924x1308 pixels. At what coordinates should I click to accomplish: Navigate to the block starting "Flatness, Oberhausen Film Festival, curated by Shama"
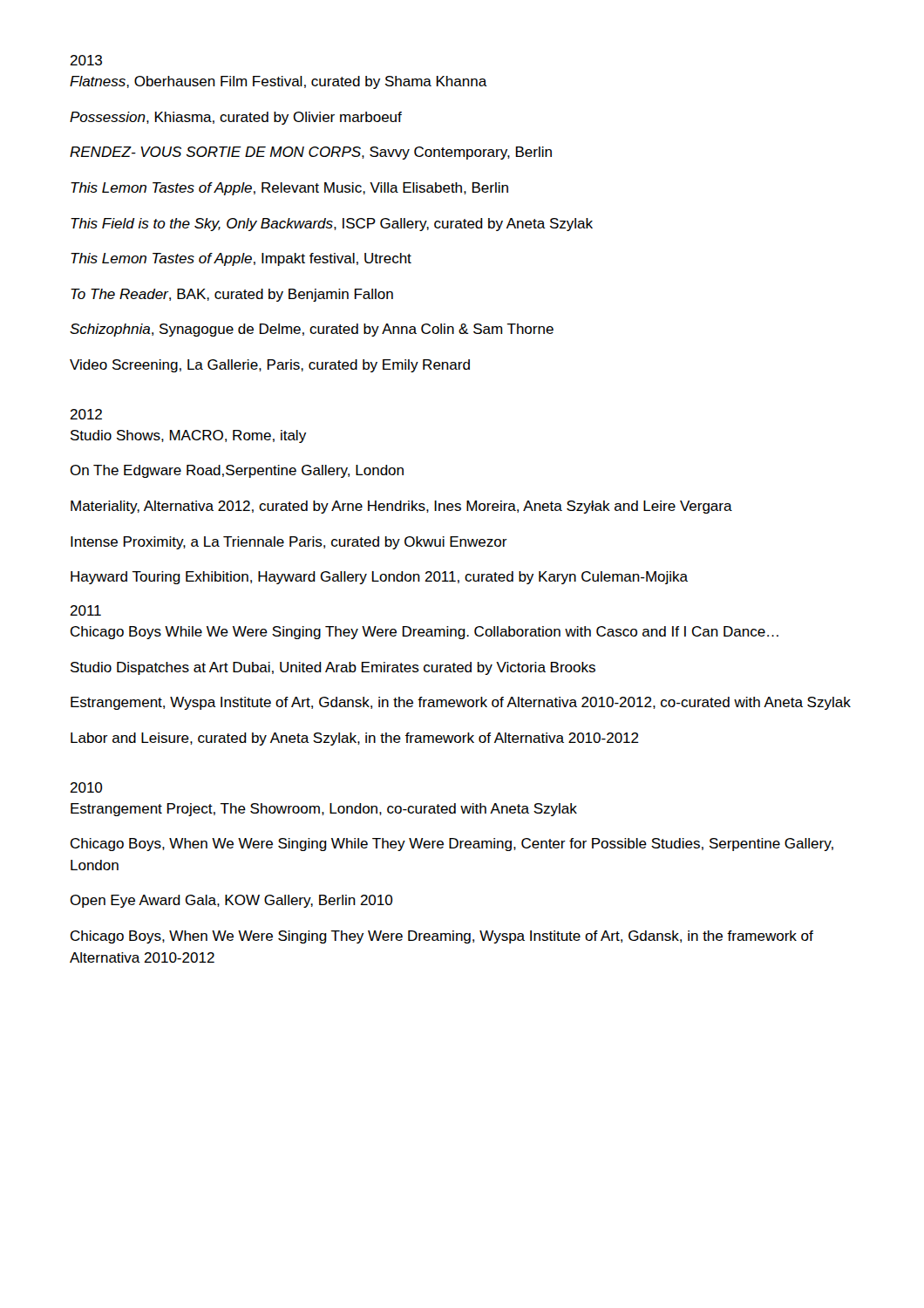278,82
